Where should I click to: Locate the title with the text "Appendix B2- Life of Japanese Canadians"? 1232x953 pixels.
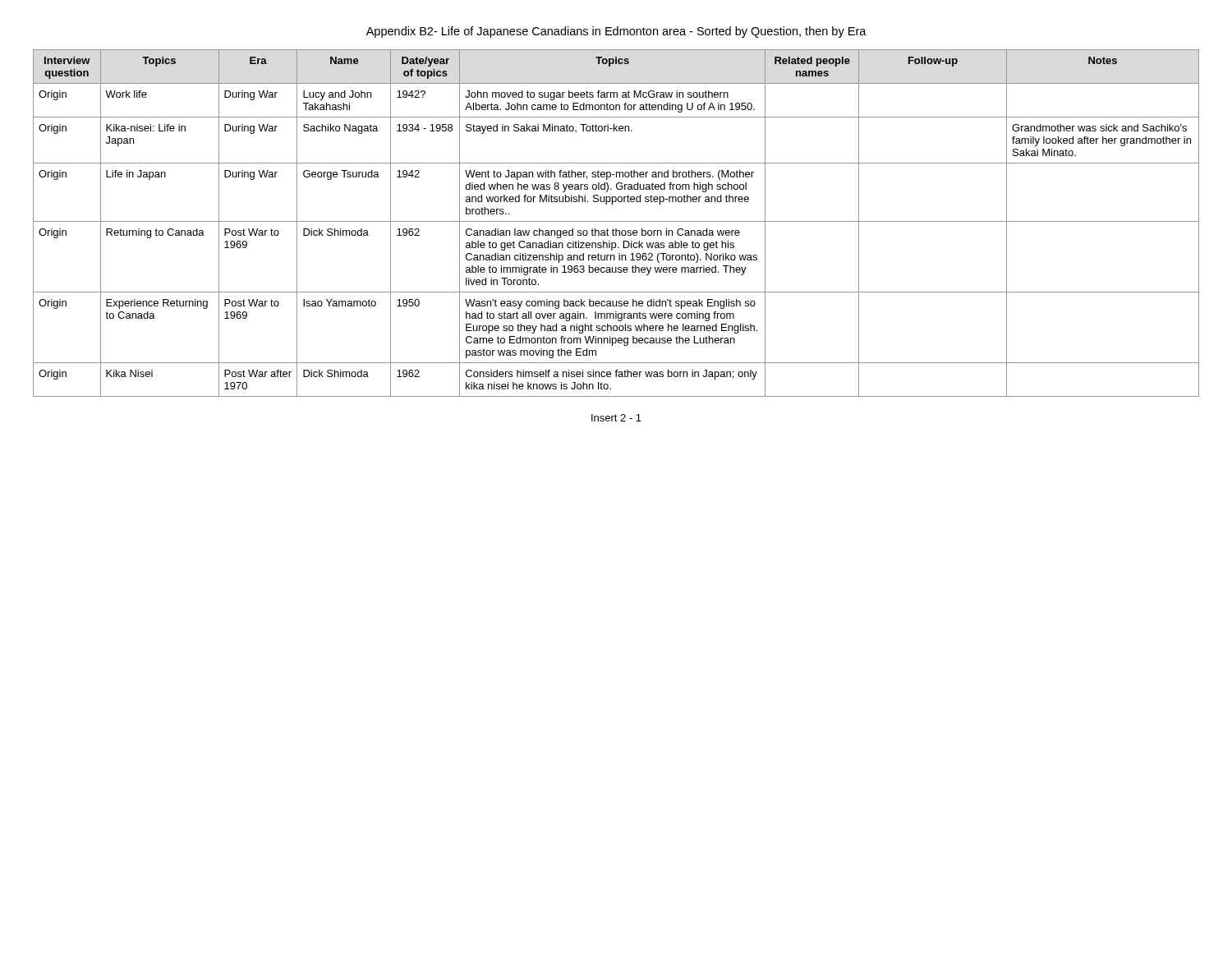616,31
